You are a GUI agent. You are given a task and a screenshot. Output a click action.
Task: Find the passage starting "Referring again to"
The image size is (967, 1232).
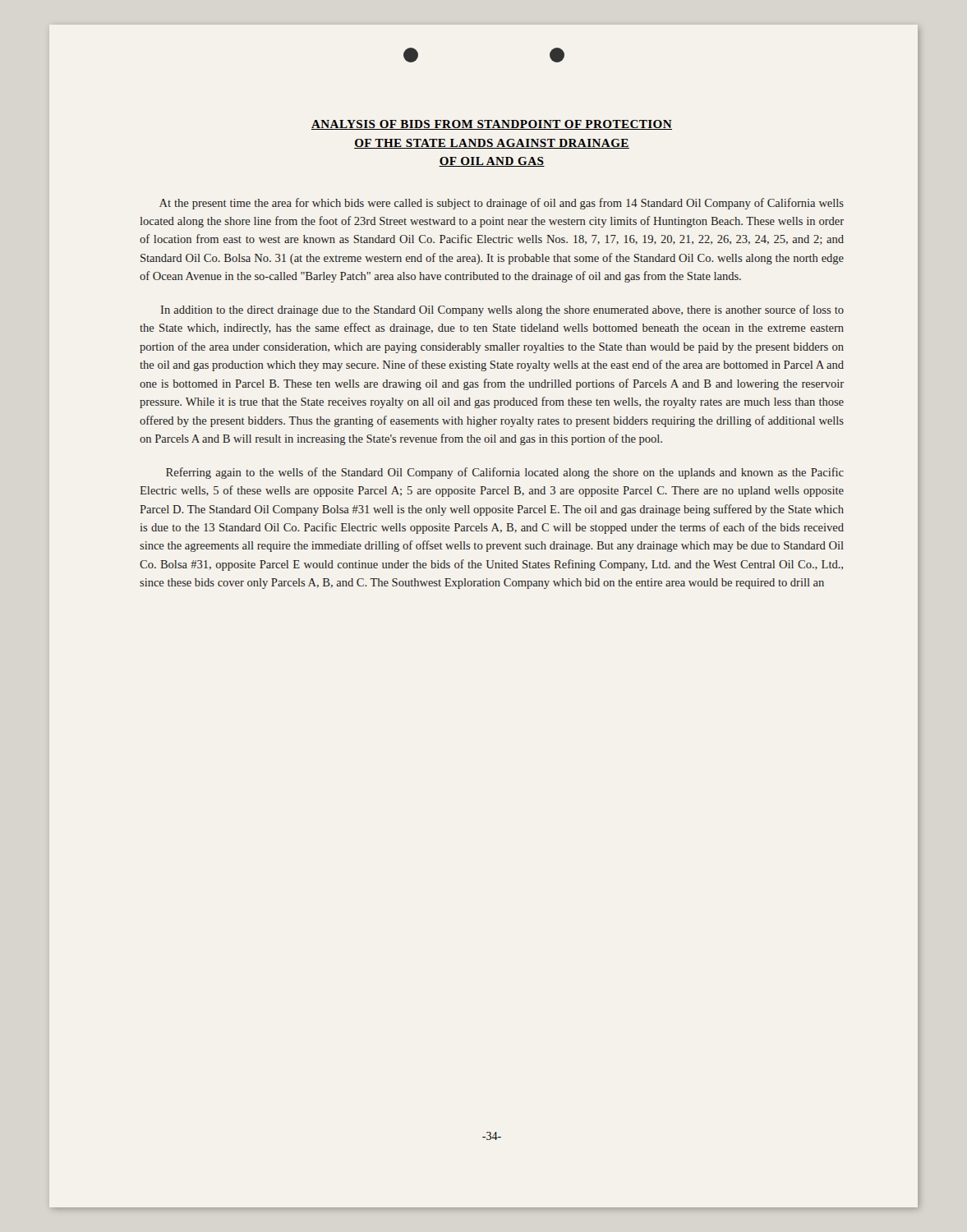tap(492, 527)
